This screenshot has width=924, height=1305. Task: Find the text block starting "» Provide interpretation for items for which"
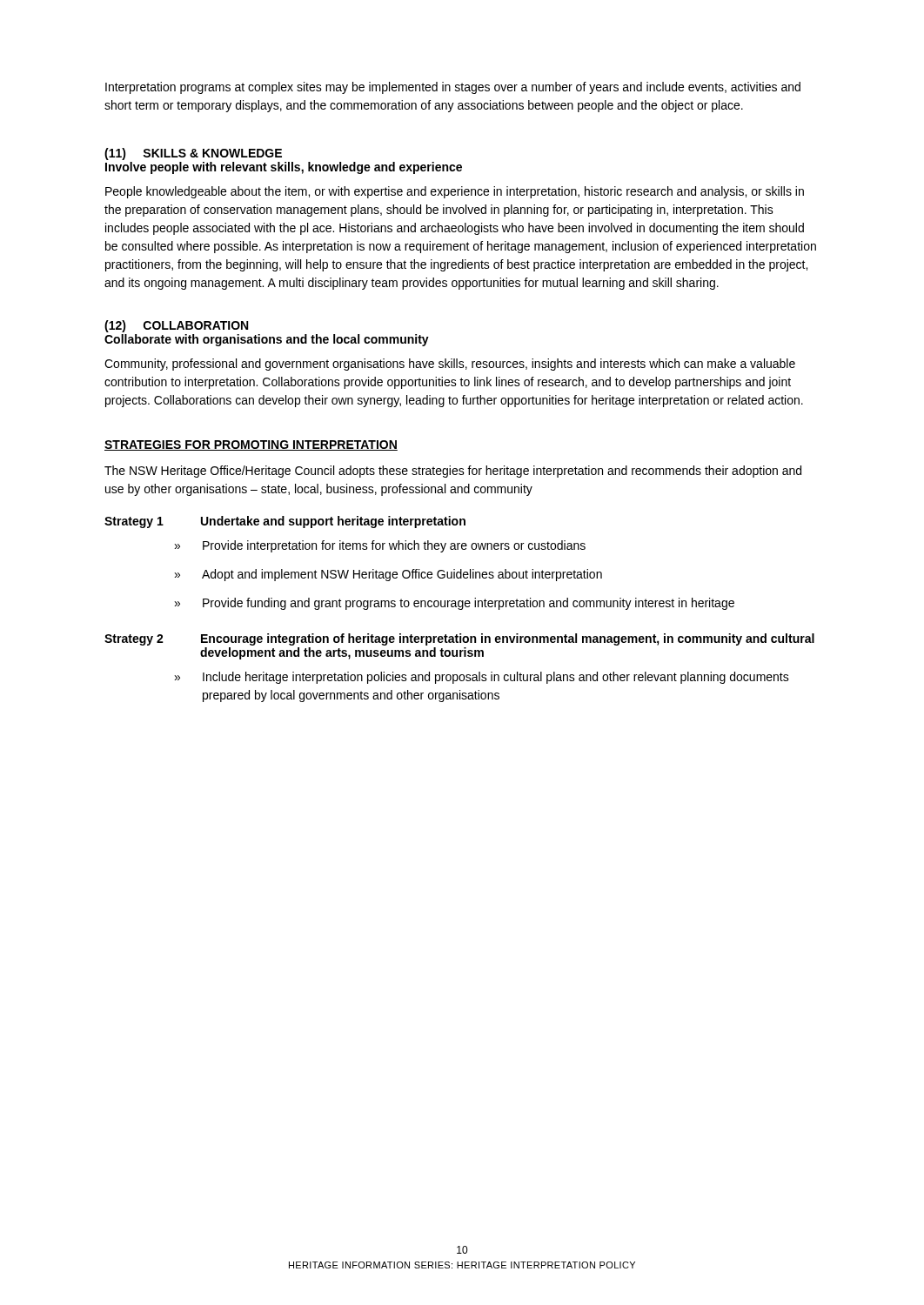(x=497, y=546)
